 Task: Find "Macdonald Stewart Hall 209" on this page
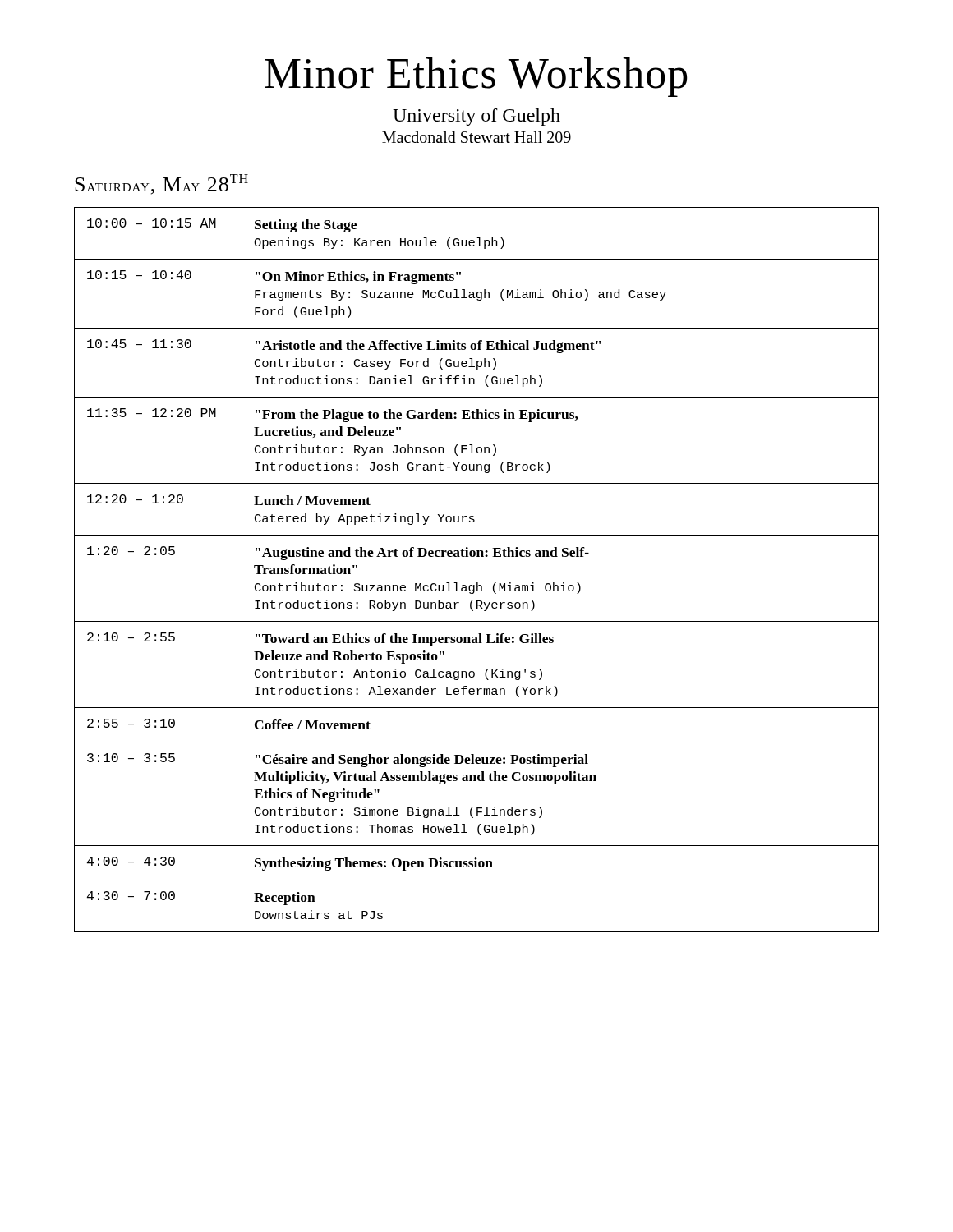pyautogui.click(x=476, y=137)
